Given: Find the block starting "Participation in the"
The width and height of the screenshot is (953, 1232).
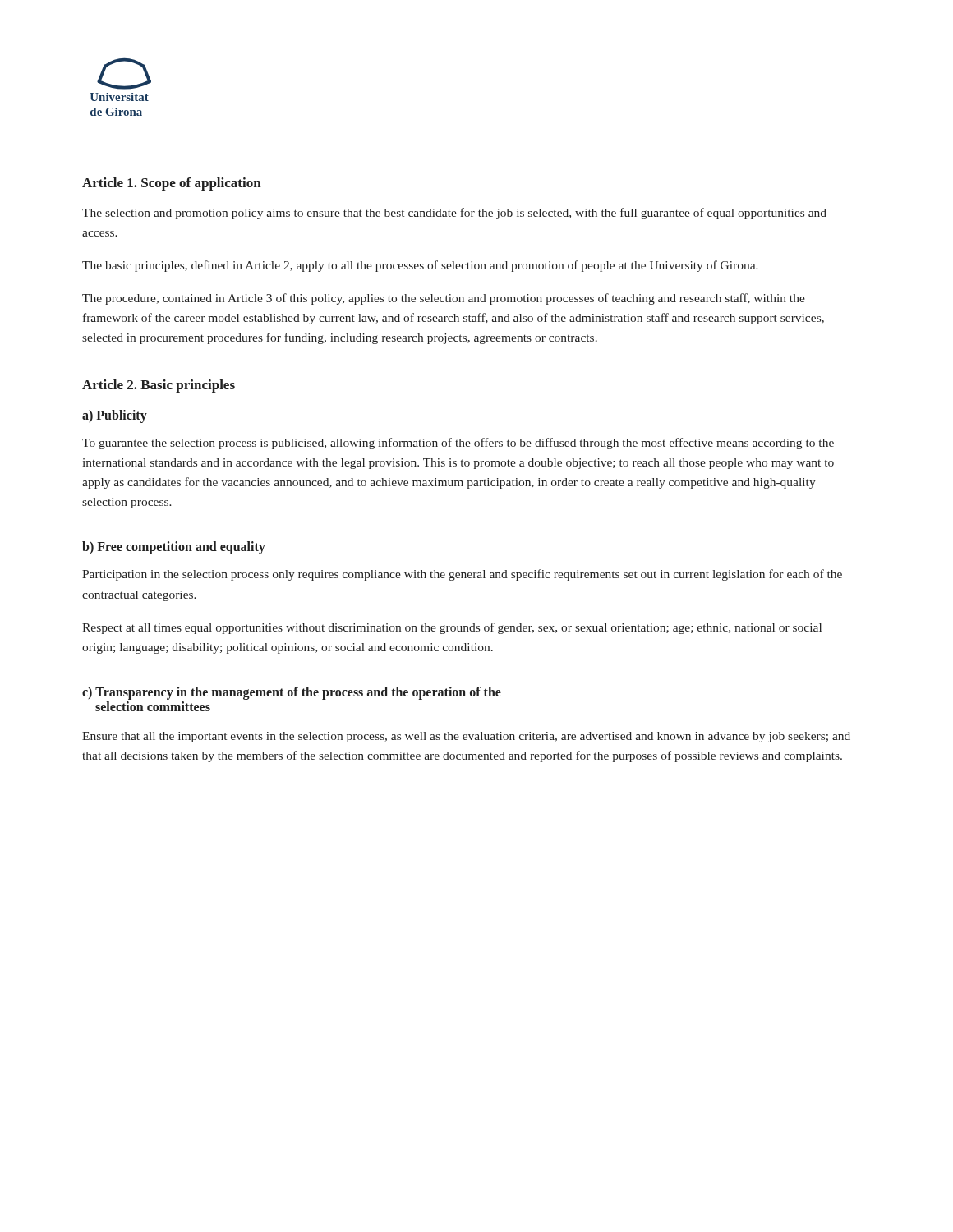Looking at the screenshot, I should 462,584.
